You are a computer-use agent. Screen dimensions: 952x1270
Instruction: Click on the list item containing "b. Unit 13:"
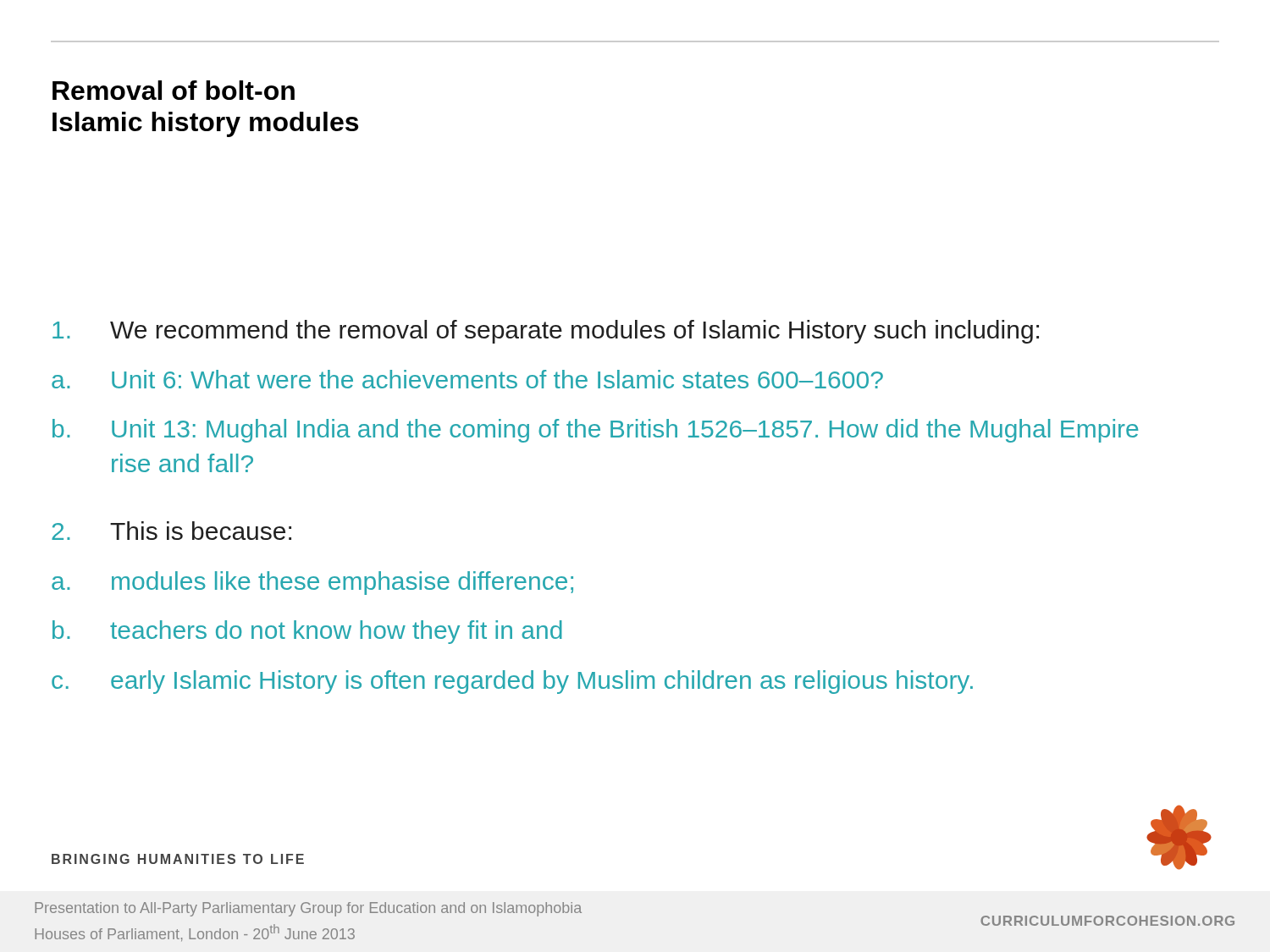[x=610, y=446]
